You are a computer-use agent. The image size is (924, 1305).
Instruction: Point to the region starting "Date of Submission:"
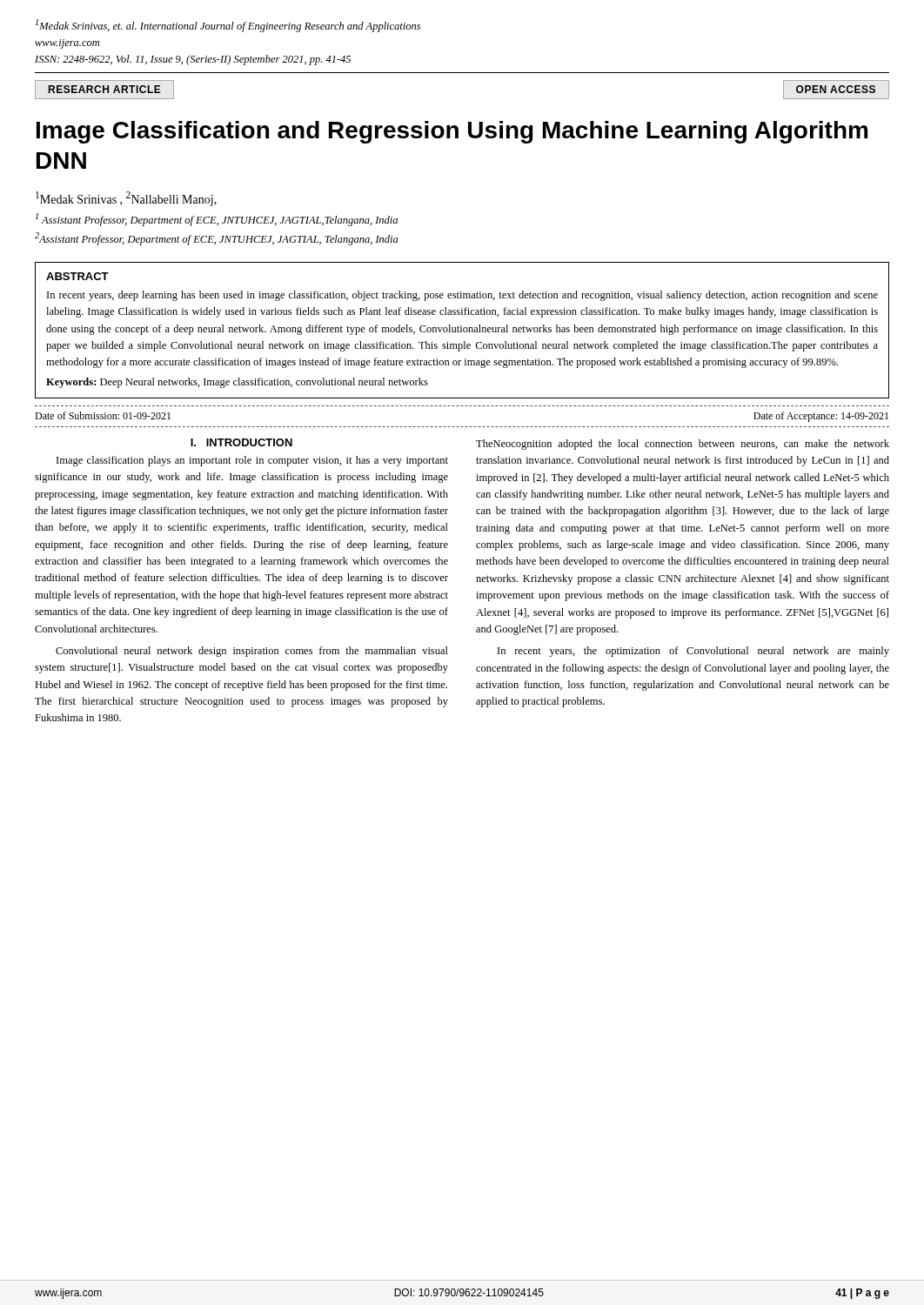(103, 416)
